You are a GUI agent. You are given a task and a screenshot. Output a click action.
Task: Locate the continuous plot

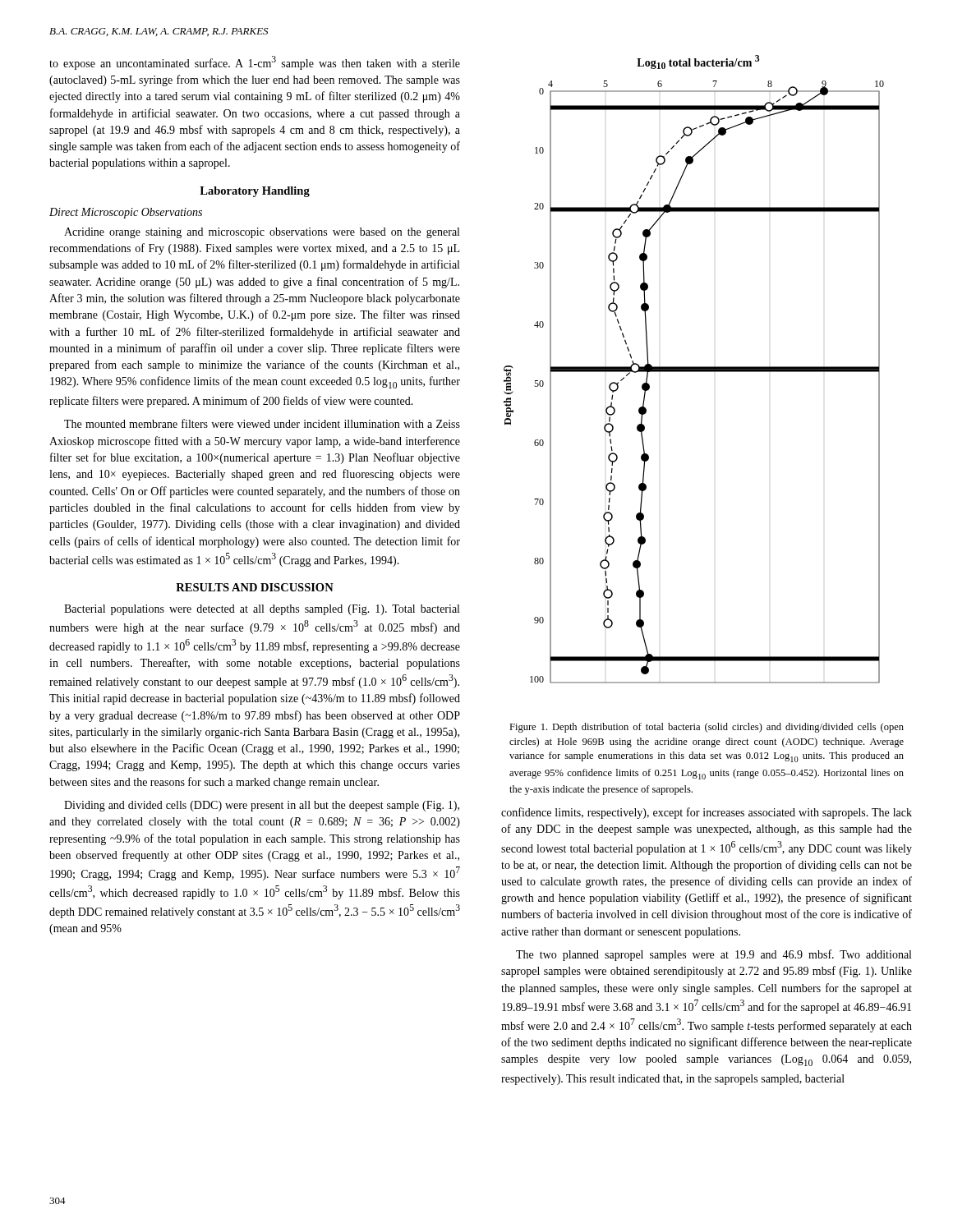tap(698, 385)
